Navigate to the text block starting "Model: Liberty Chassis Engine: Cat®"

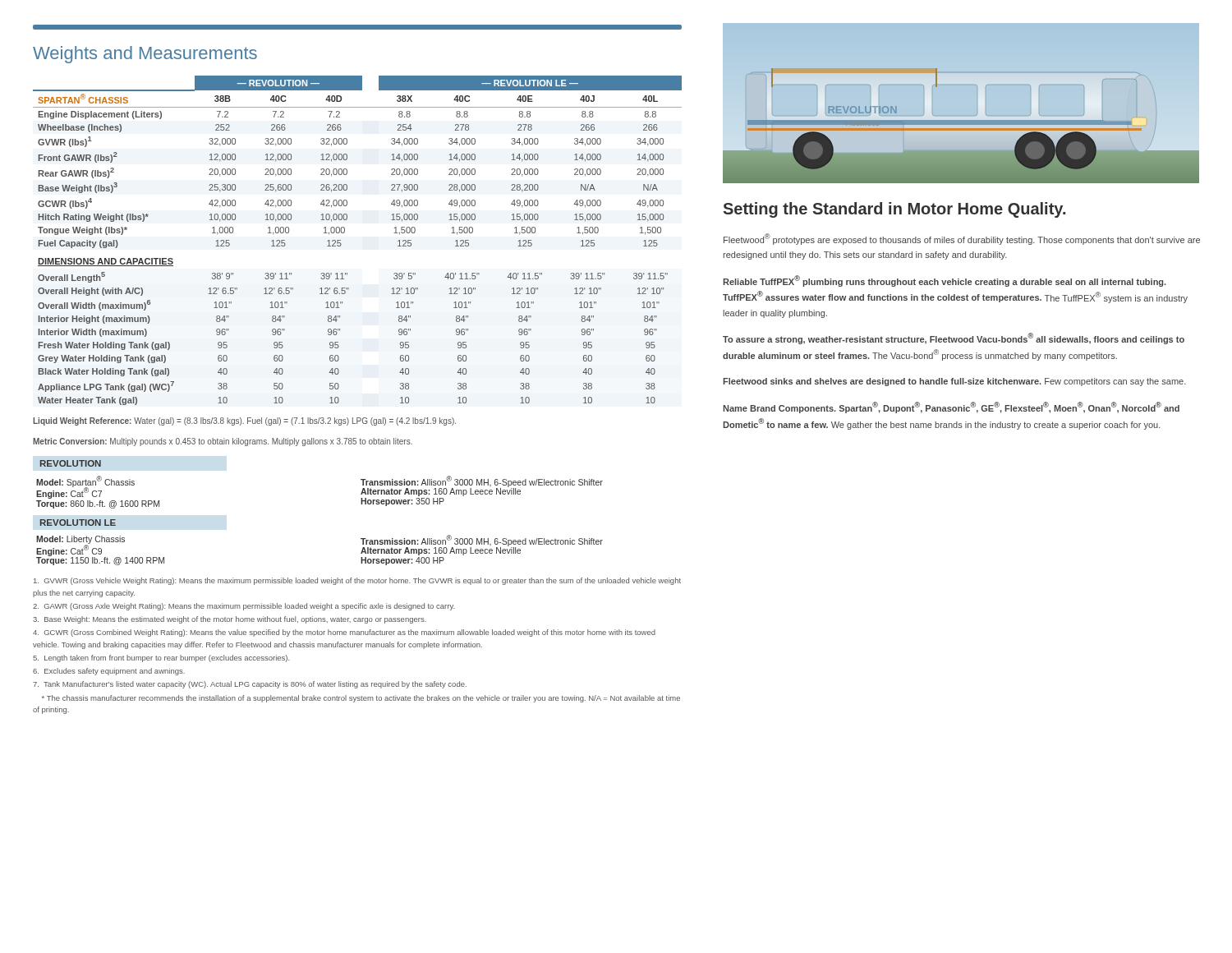(357, 550)
